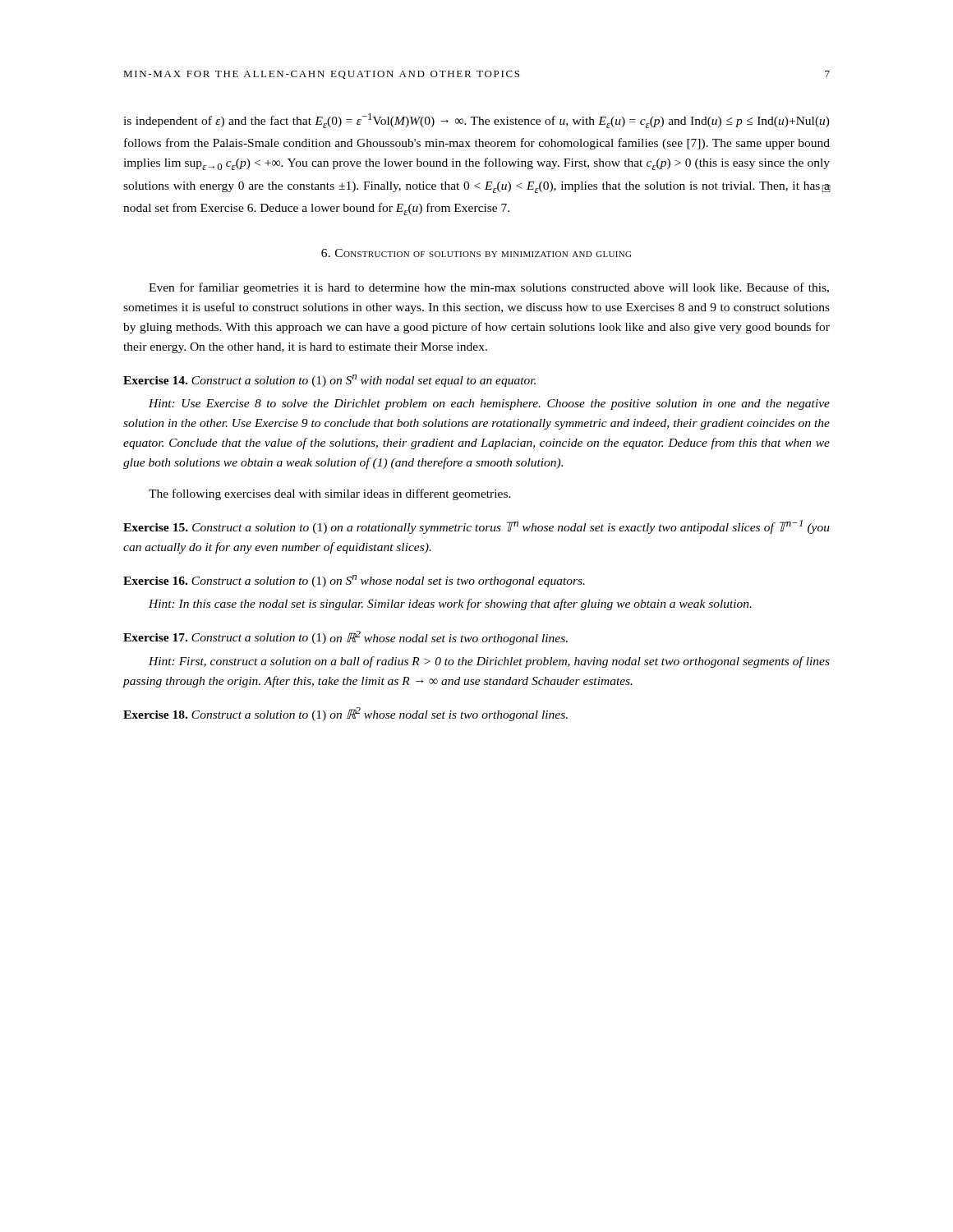Select the region starting "Exercise 14. Construct a solution to (1)"

coord(330,378)
